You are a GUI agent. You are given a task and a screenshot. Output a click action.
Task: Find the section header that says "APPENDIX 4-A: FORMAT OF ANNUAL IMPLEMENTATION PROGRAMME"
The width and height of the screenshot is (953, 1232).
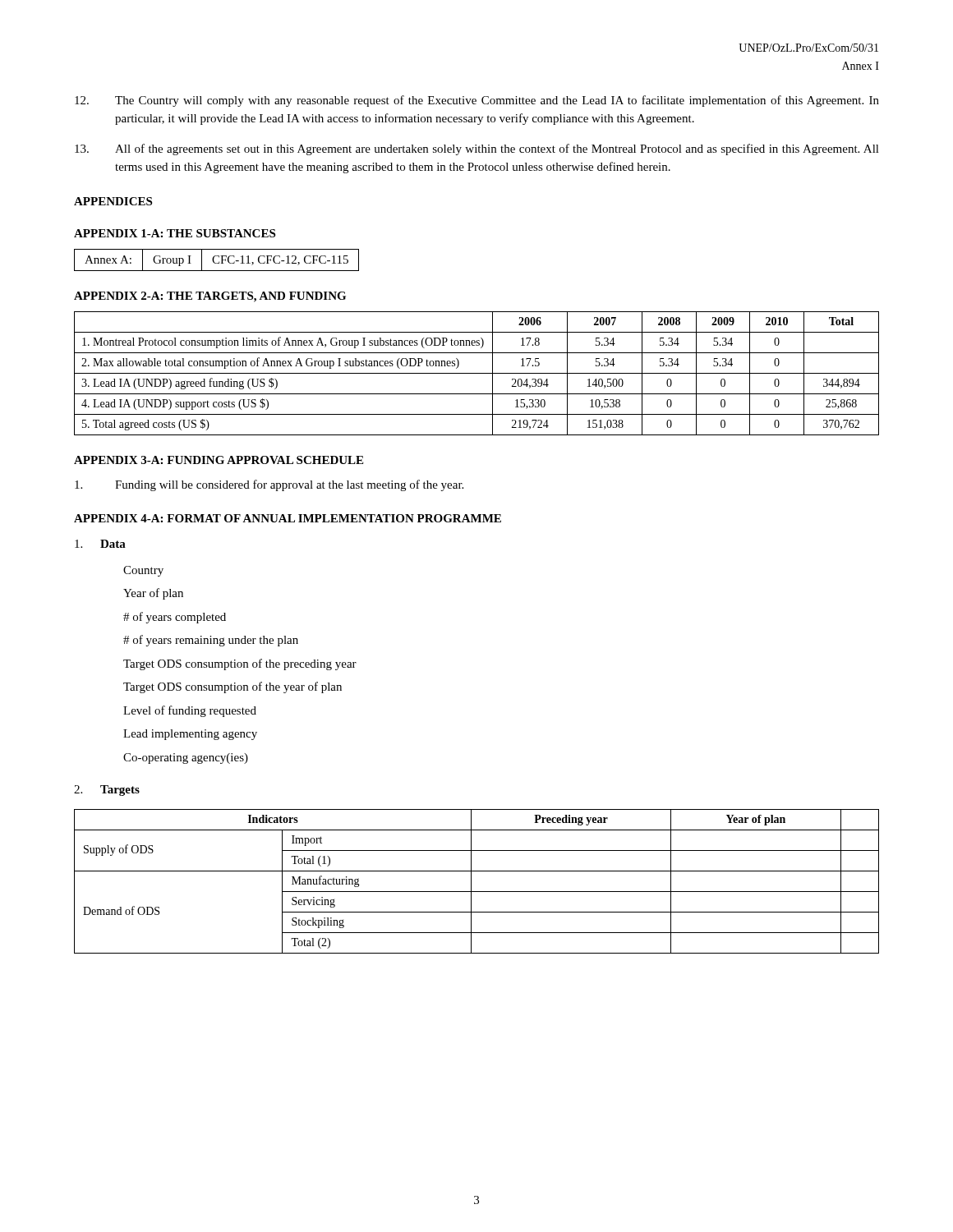(288, 518)
